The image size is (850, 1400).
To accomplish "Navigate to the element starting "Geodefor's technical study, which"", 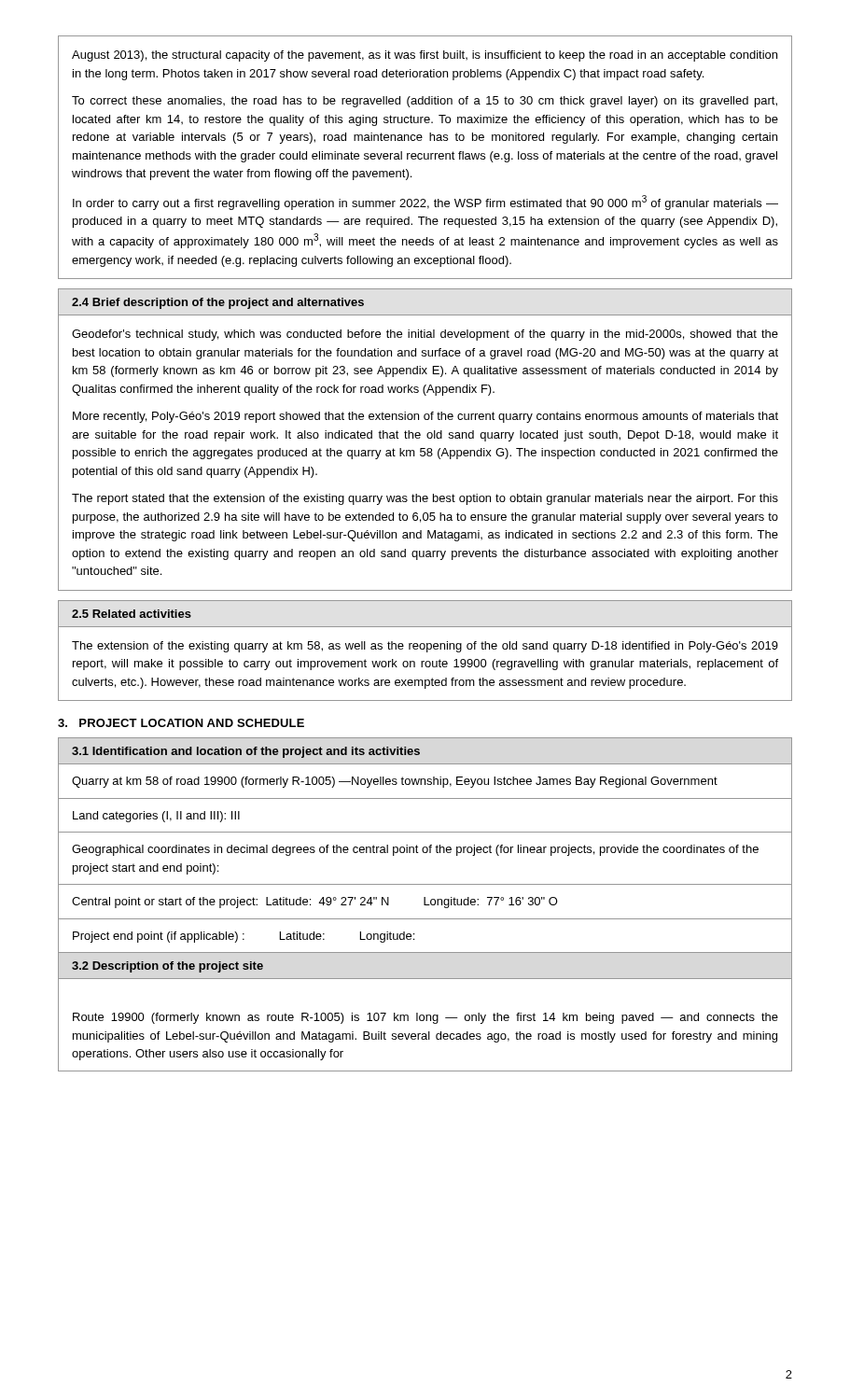I will click(x=425, y=453).
